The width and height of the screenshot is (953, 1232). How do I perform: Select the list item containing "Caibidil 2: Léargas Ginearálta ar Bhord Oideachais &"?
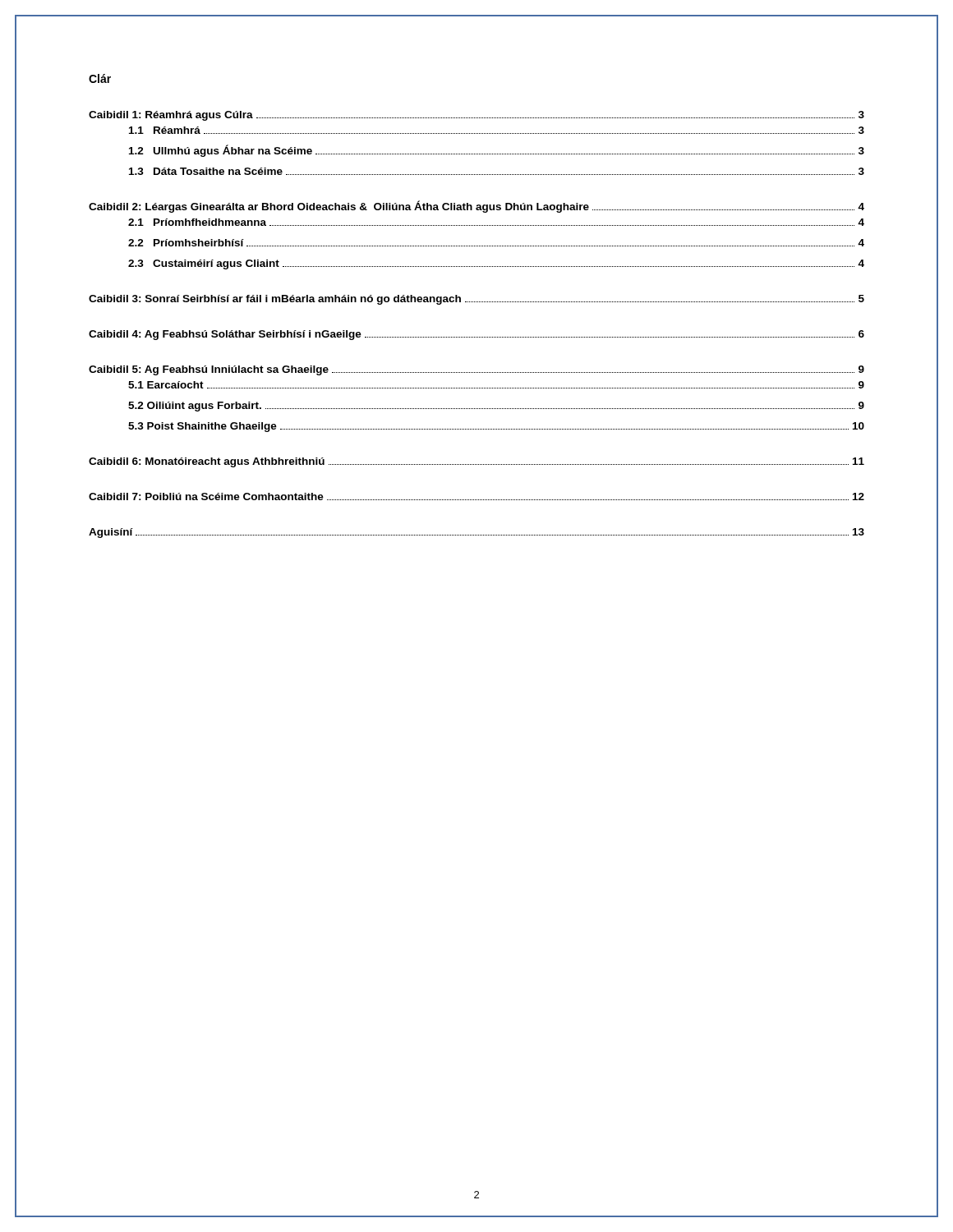pos(476,207)
